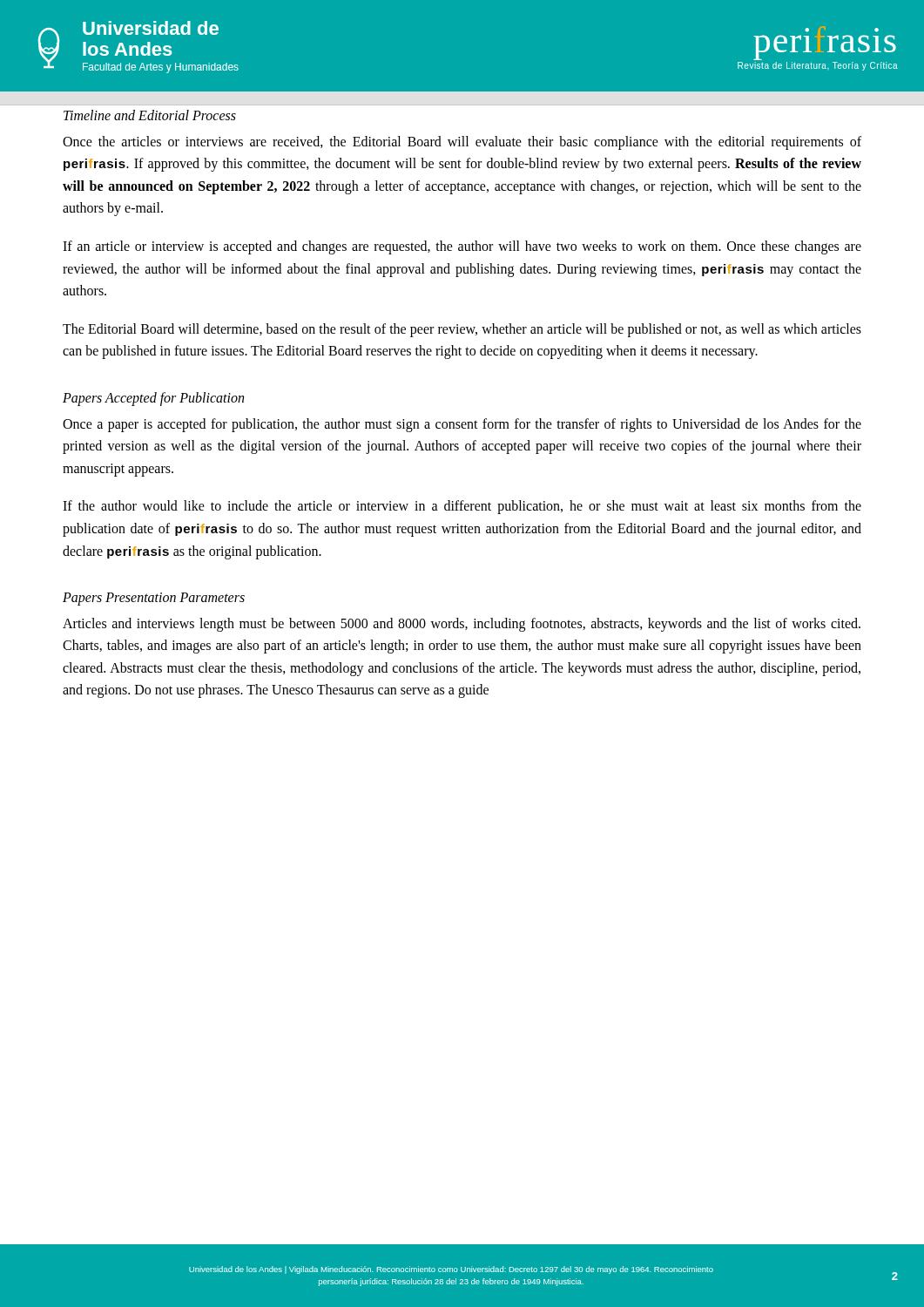Locate the text block that says "The Editorial Board will determine, based on the"
The width and height of the screenshot is (924, 1307).
pos(462,340)
